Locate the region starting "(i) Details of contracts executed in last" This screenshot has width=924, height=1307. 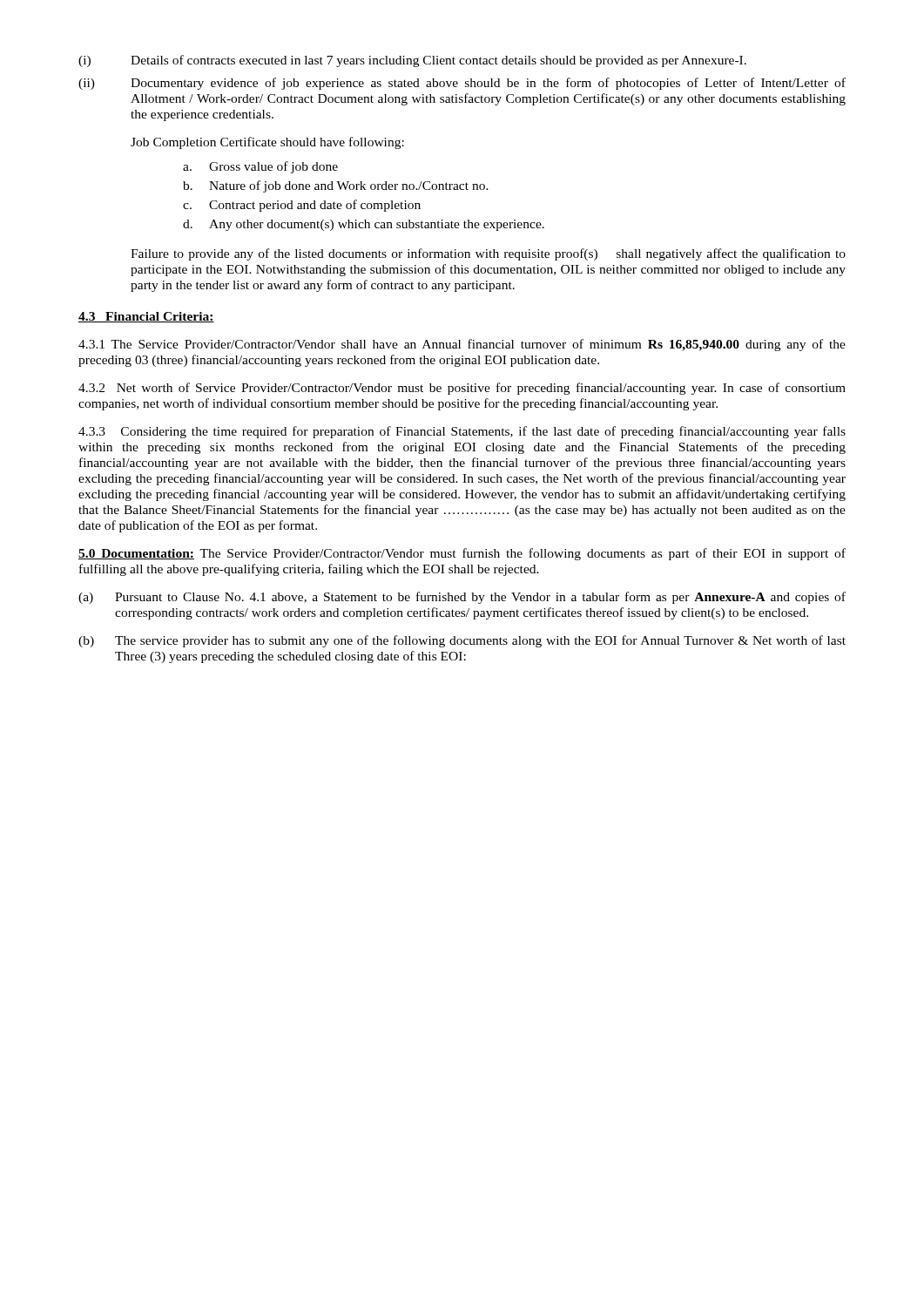(462, 60)
